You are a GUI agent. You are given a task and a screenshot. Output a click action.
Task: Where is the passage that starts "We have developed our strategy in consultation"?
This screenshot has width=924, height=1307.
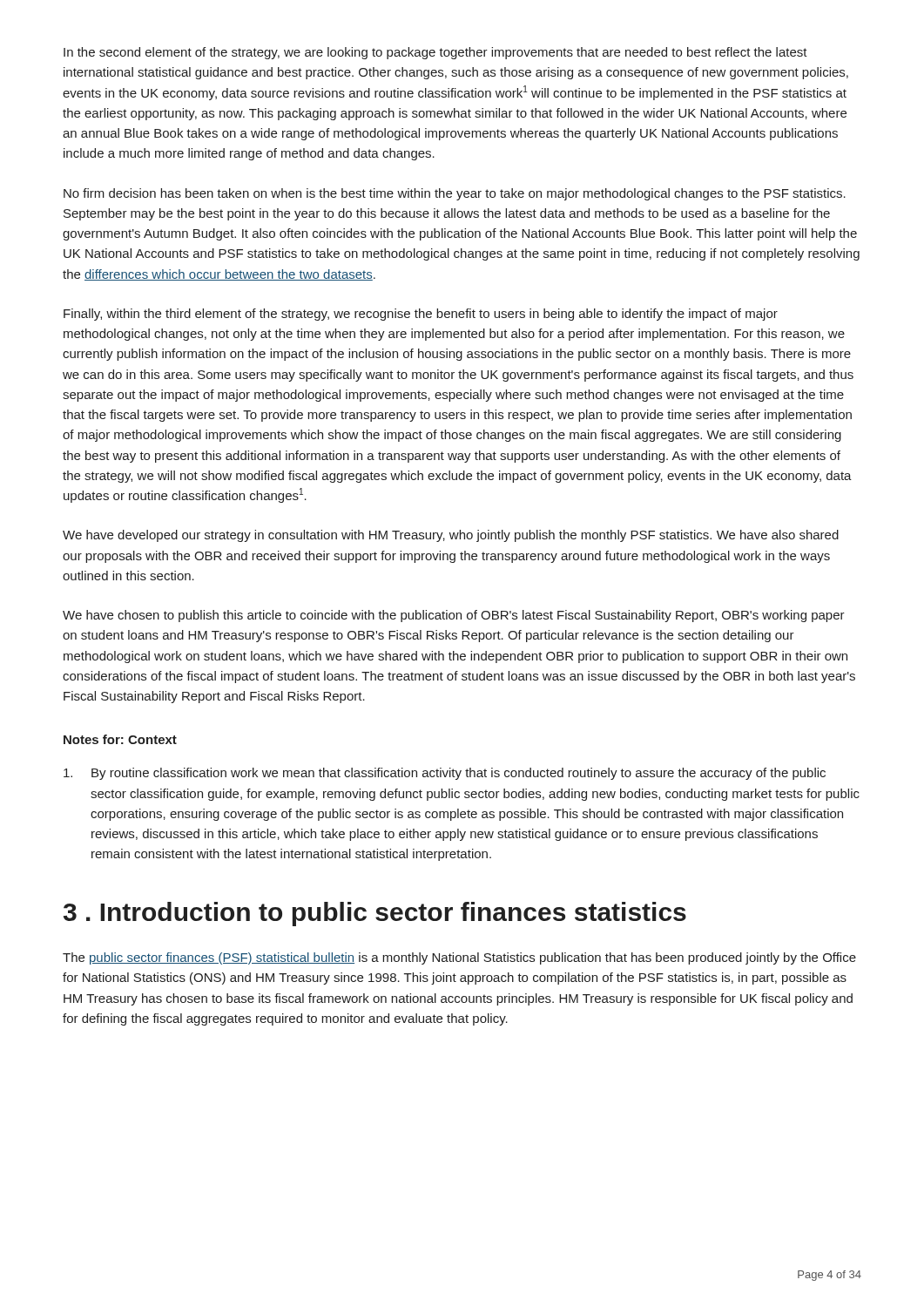(x=451, y=555)
